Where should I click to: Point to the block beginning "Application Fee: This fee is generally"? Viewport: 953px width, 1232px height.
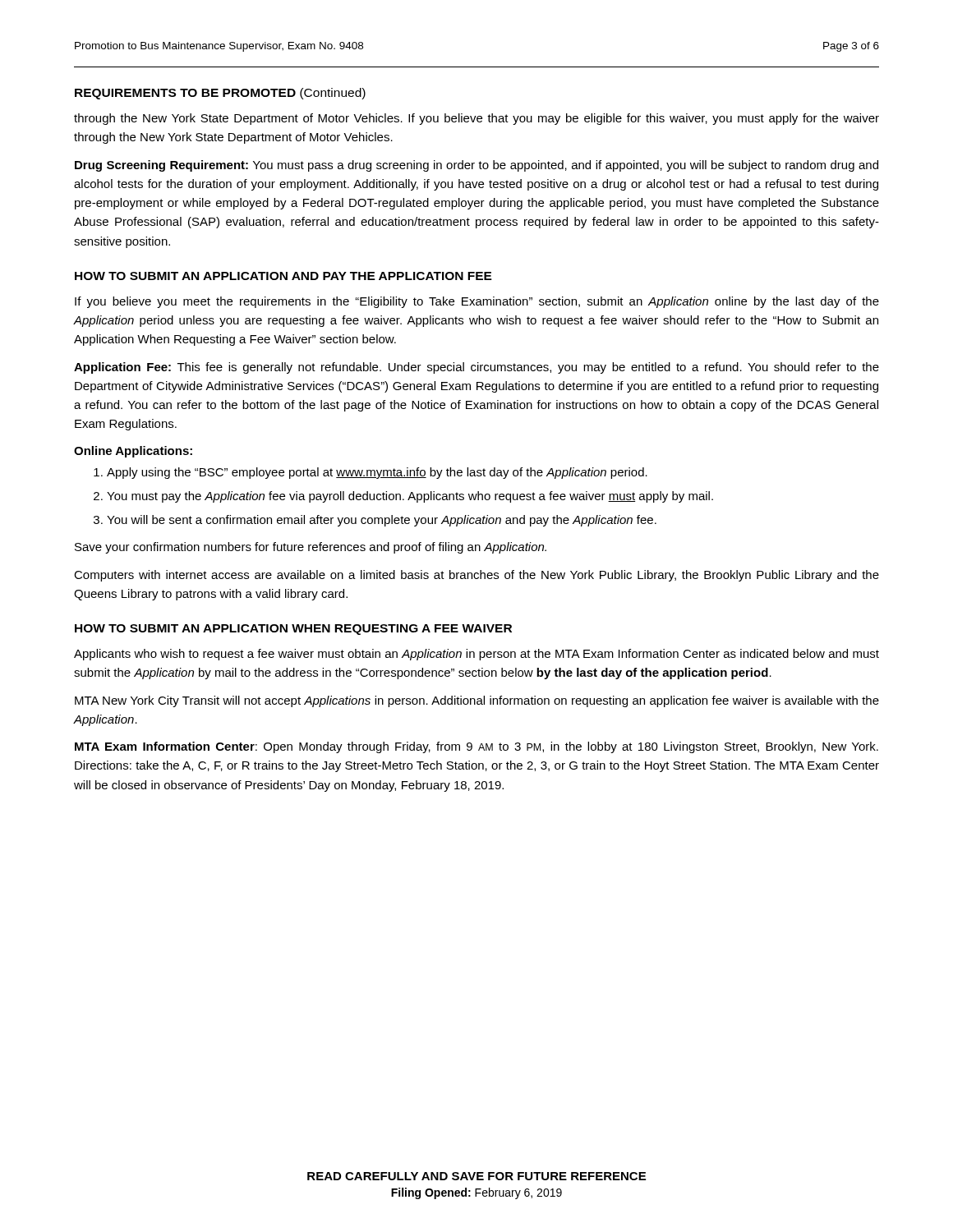(476, 395)
